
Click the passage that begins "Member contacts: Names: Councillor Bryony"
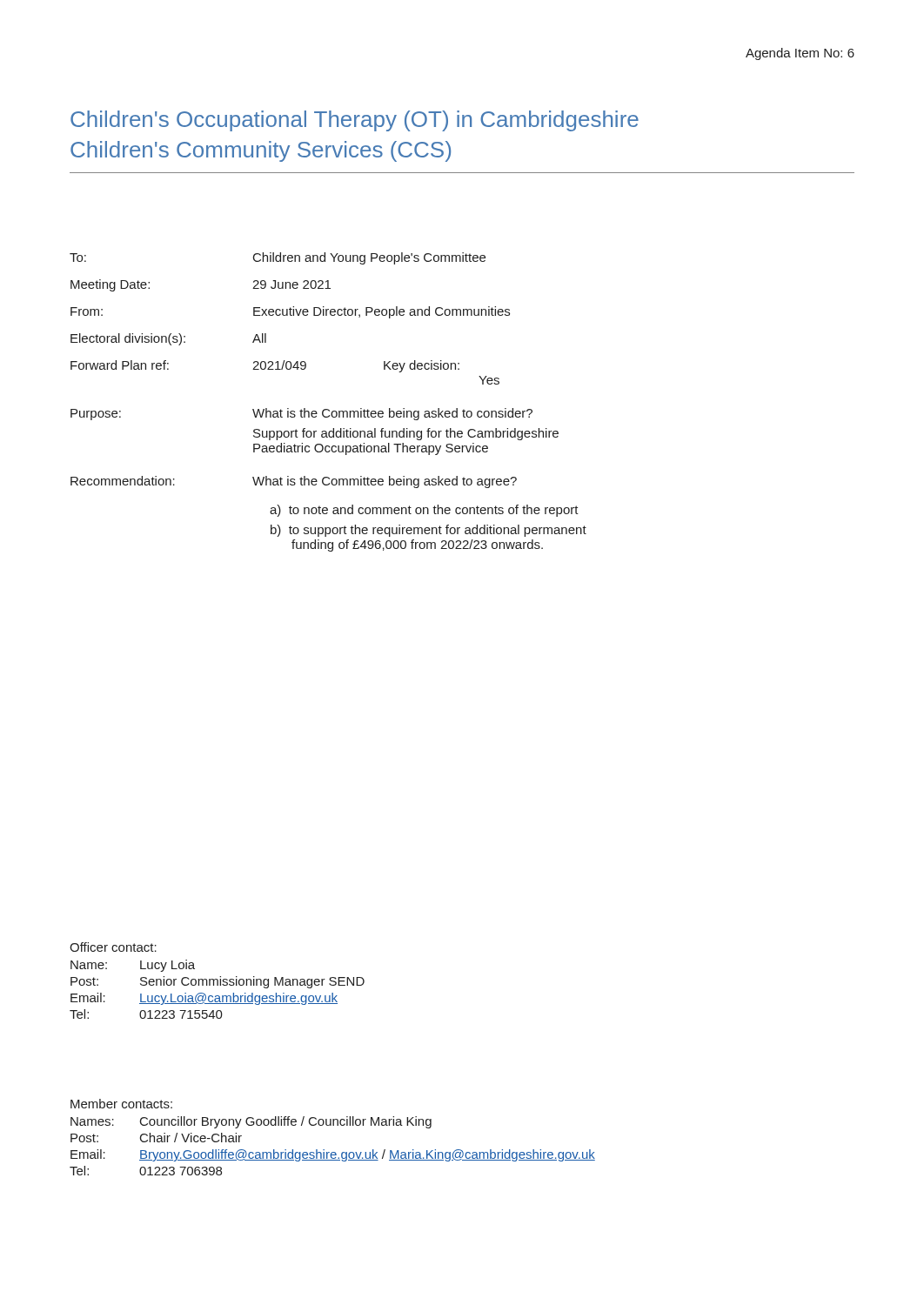121,1104
